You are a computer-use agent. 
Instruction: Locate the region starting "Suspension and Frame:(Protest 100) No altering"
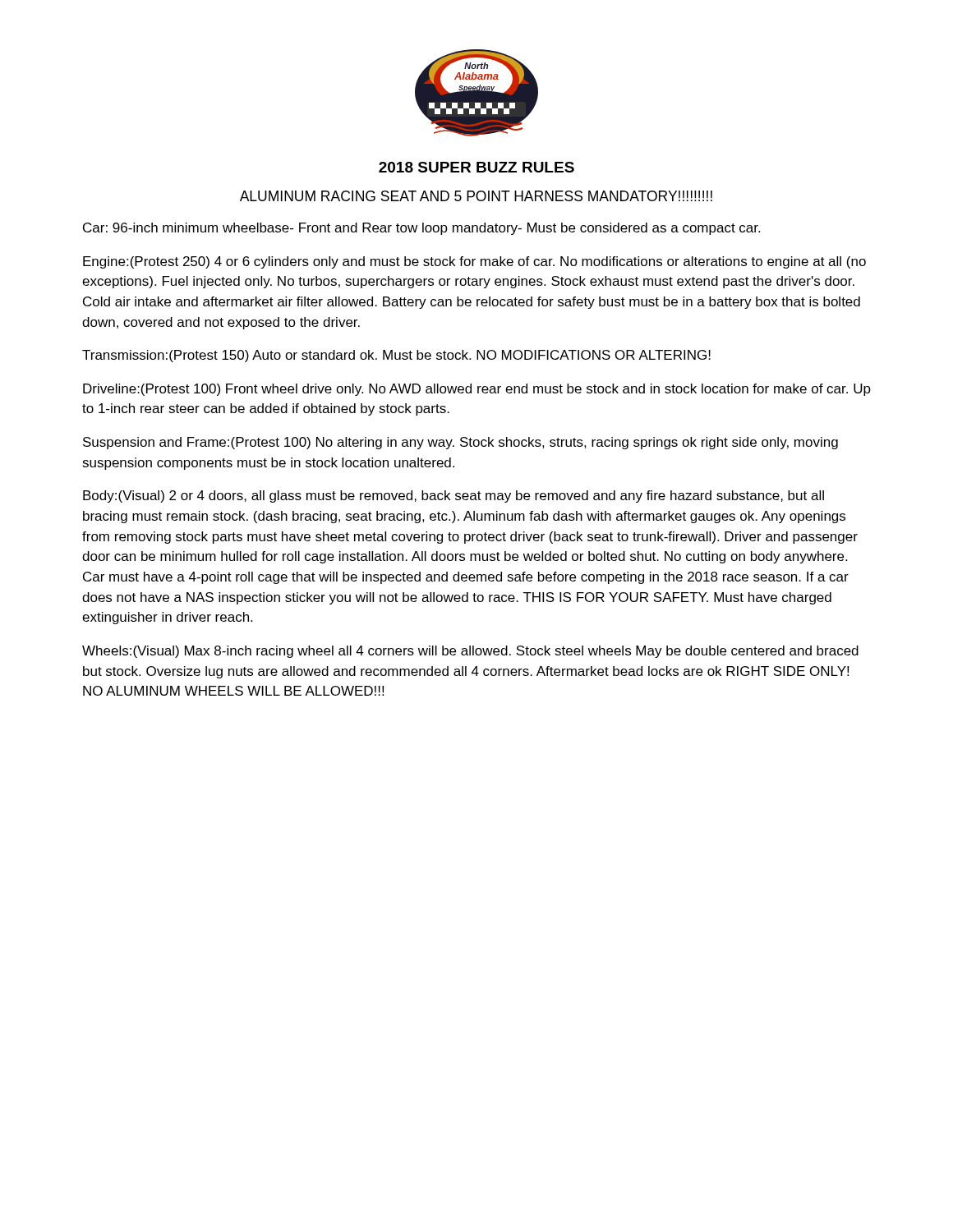click(x=460, y=453)
